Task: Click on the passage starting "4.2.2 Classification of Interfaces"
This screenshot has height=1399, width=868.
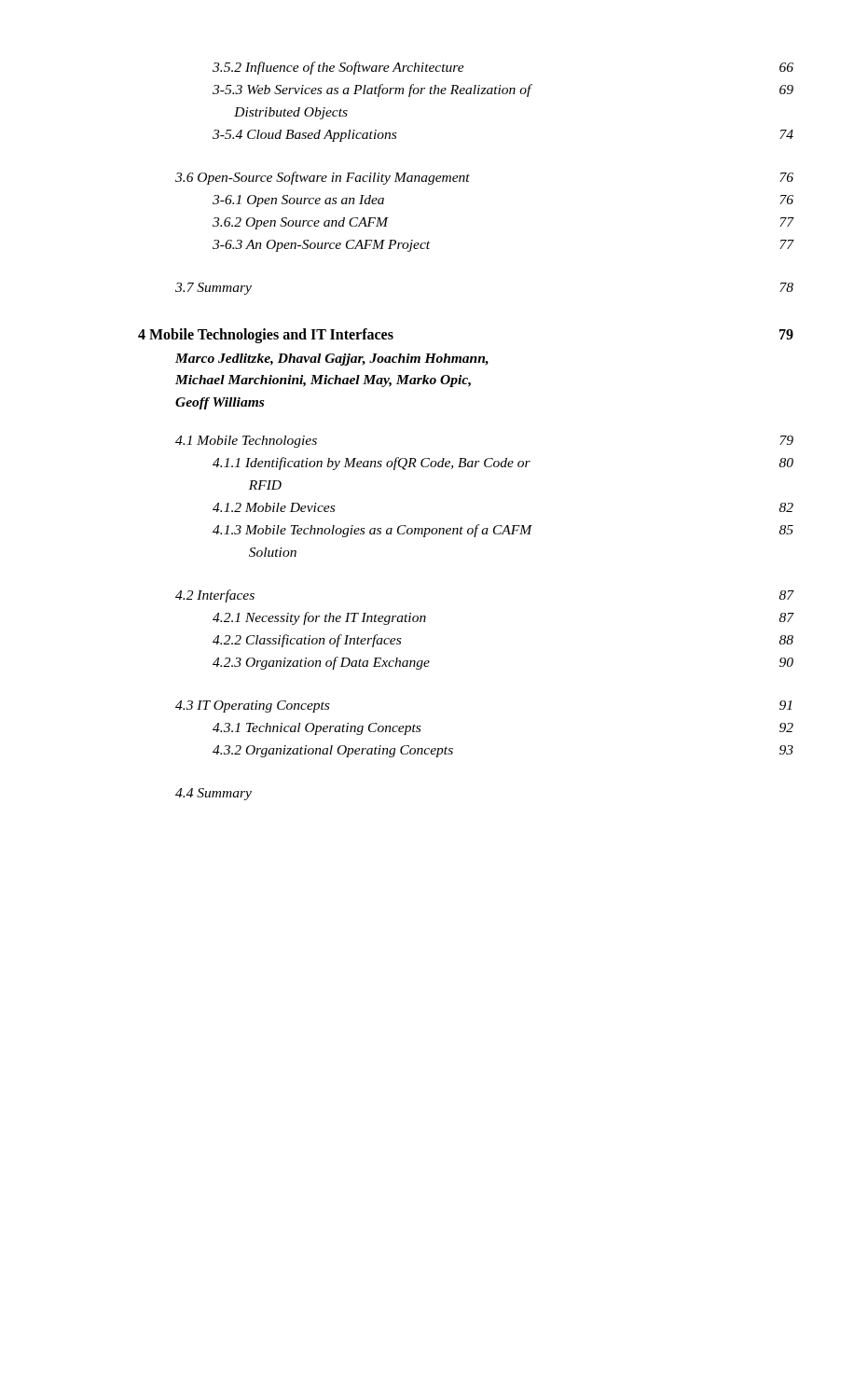Action: pos(314,639)
